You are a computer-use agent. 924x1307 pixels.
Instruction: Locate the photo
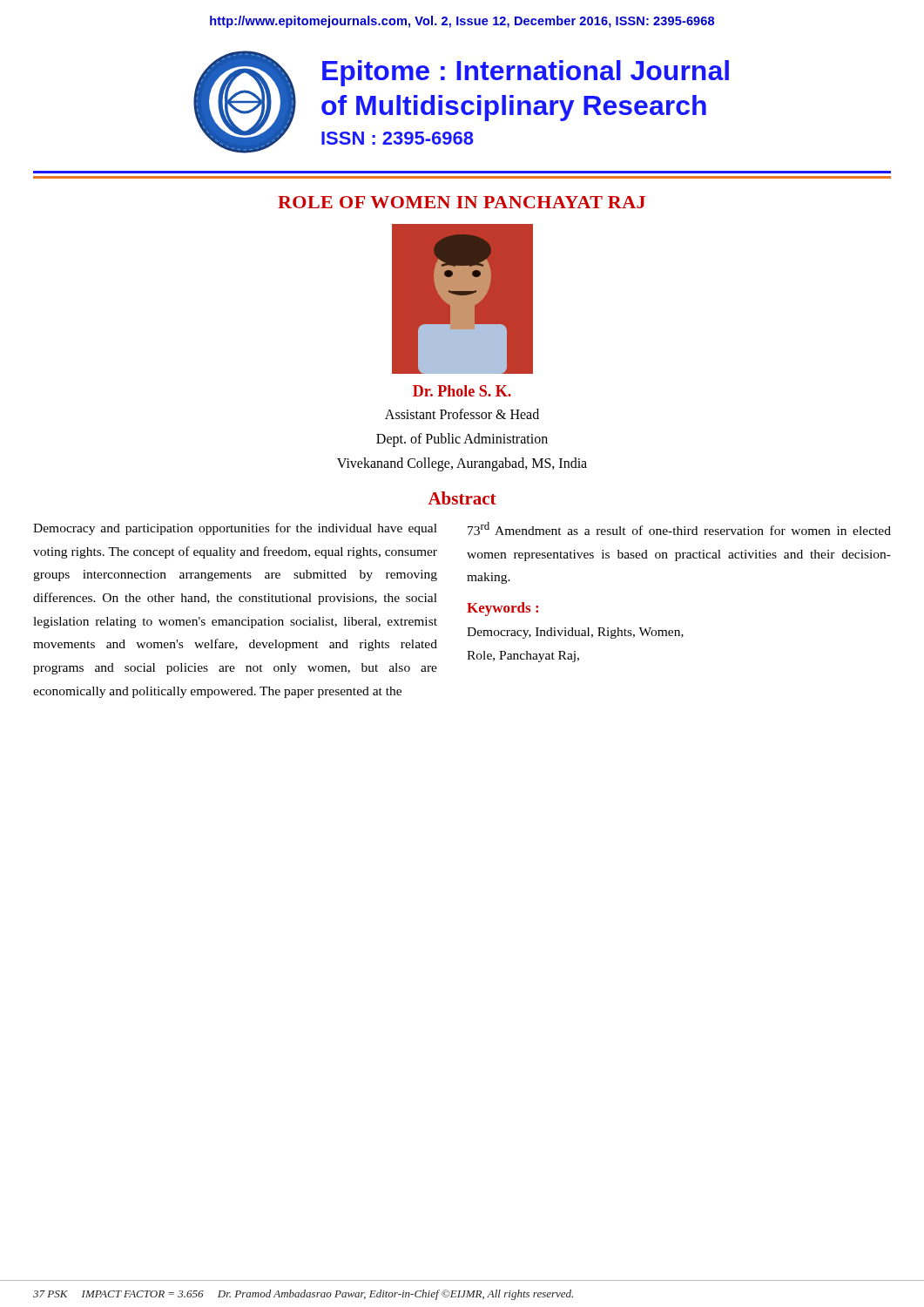462,301
